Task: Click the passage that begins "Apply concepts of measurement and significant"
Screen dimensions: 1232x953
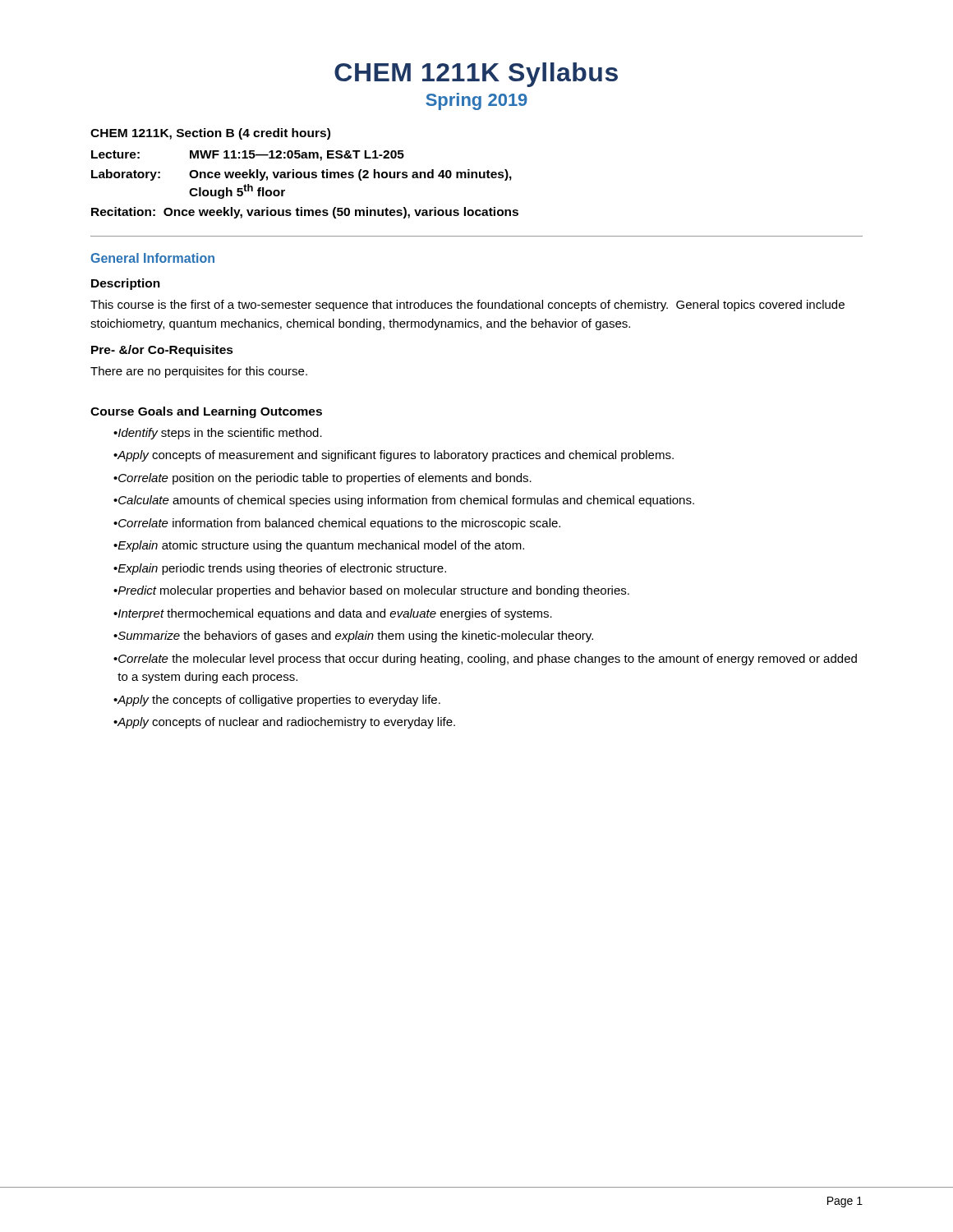Action: click(x=476, y=455)
